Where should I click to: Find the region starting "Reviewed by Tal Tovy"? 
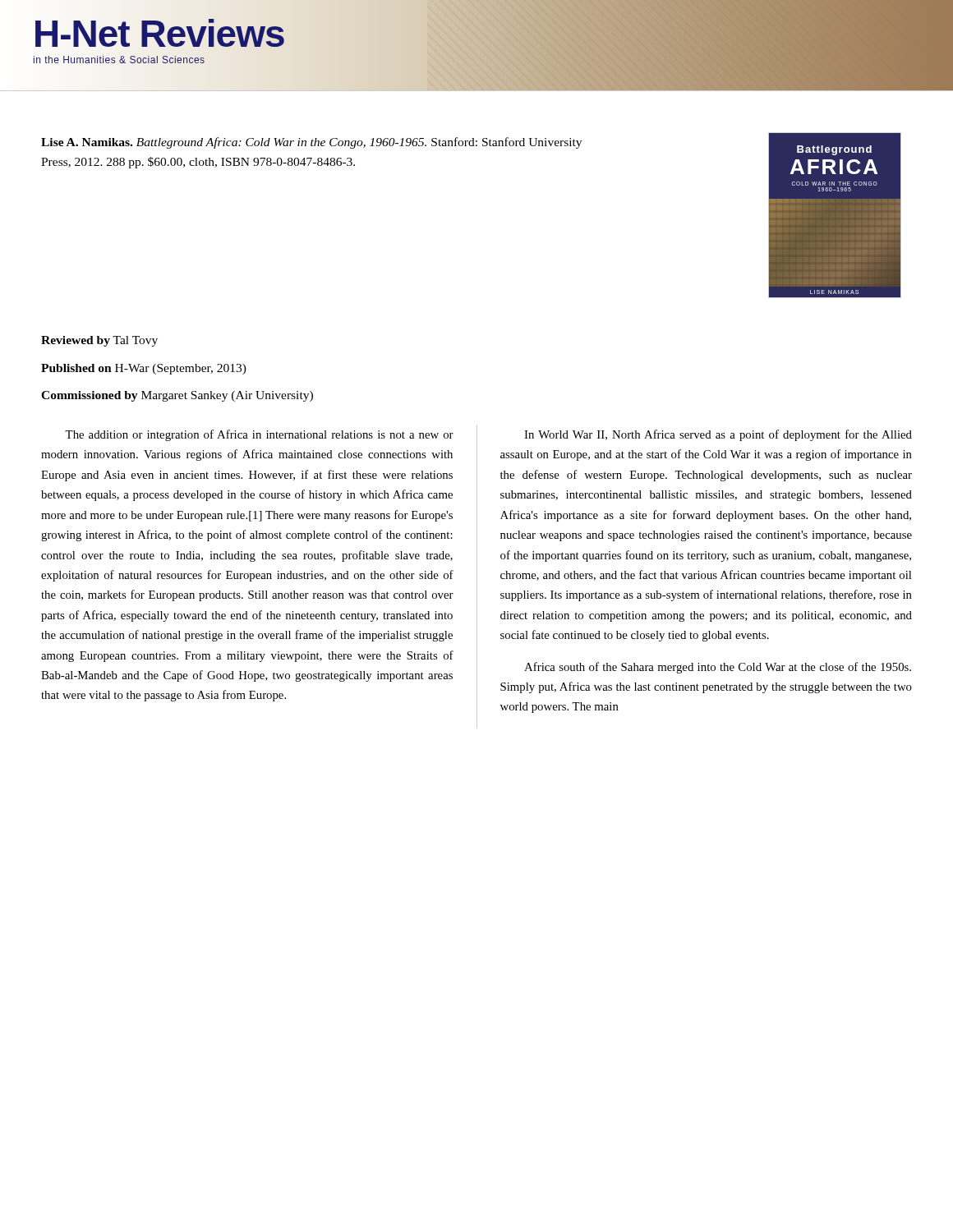(100, 340)
